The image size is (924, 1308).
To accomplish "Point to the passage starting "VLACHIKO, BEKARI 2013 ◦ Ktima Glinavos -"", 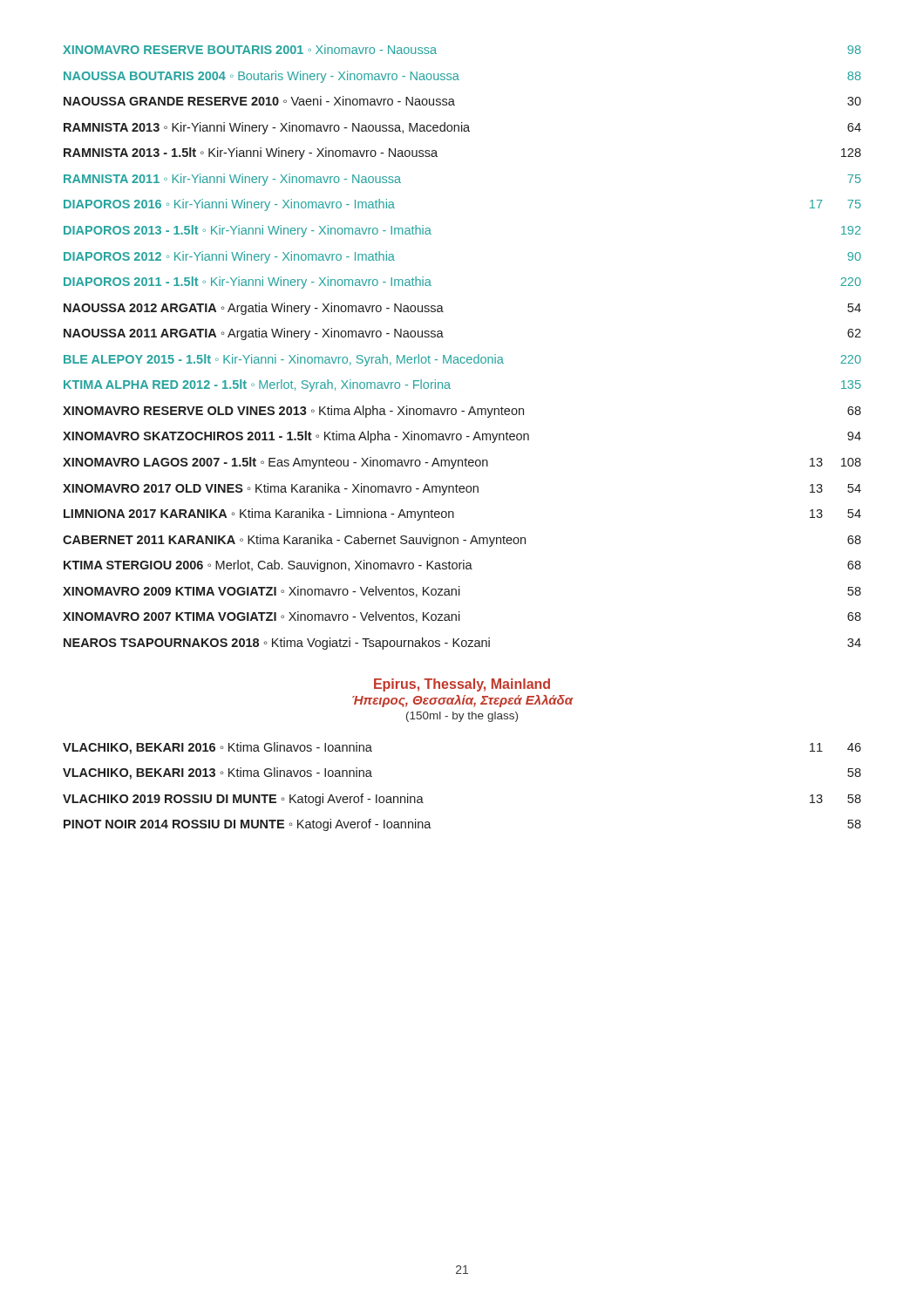I will pyautogui.click(x=212, y=773).
